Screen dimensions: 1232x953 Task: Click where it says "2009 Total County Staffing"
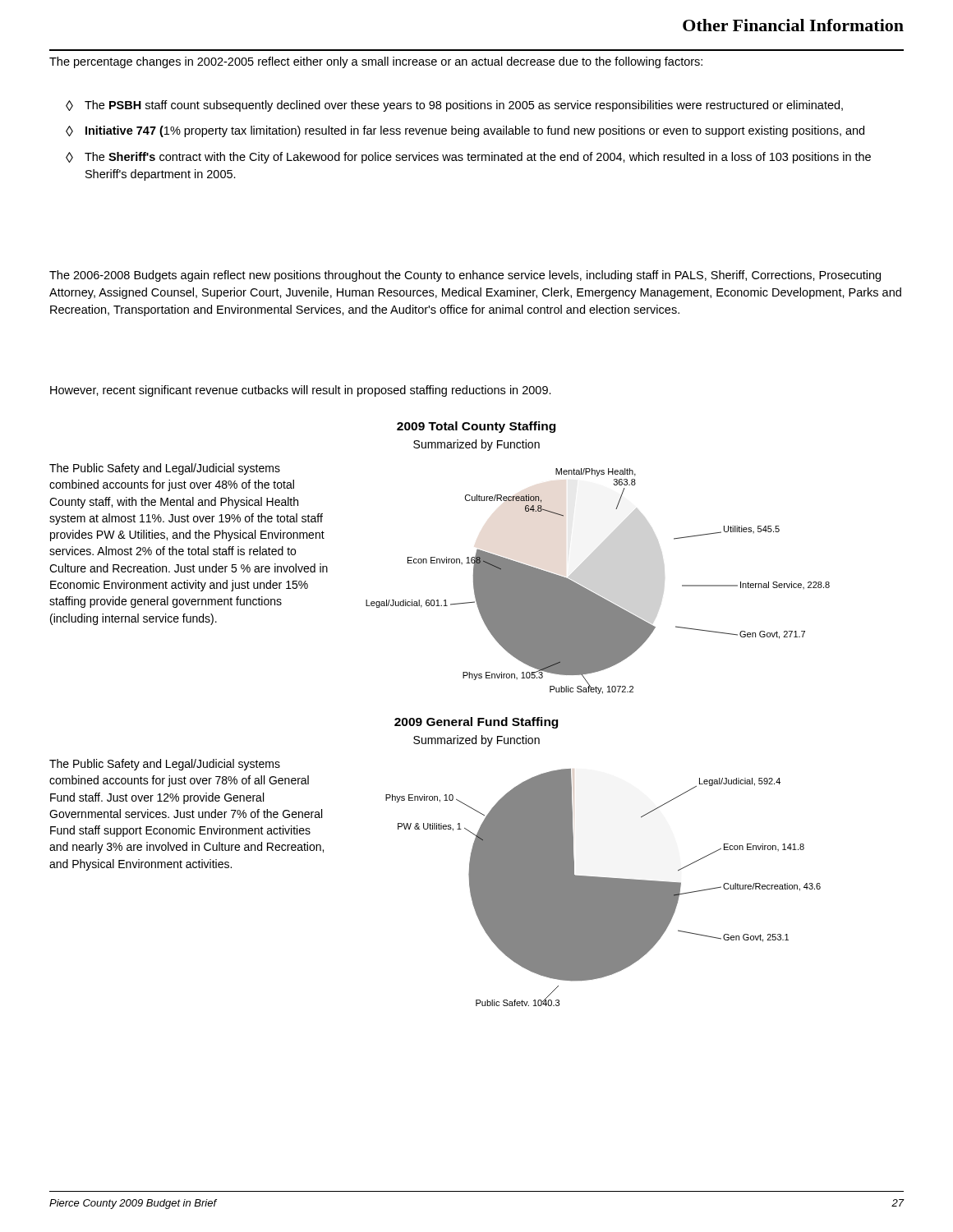click(x=476, y=426)
